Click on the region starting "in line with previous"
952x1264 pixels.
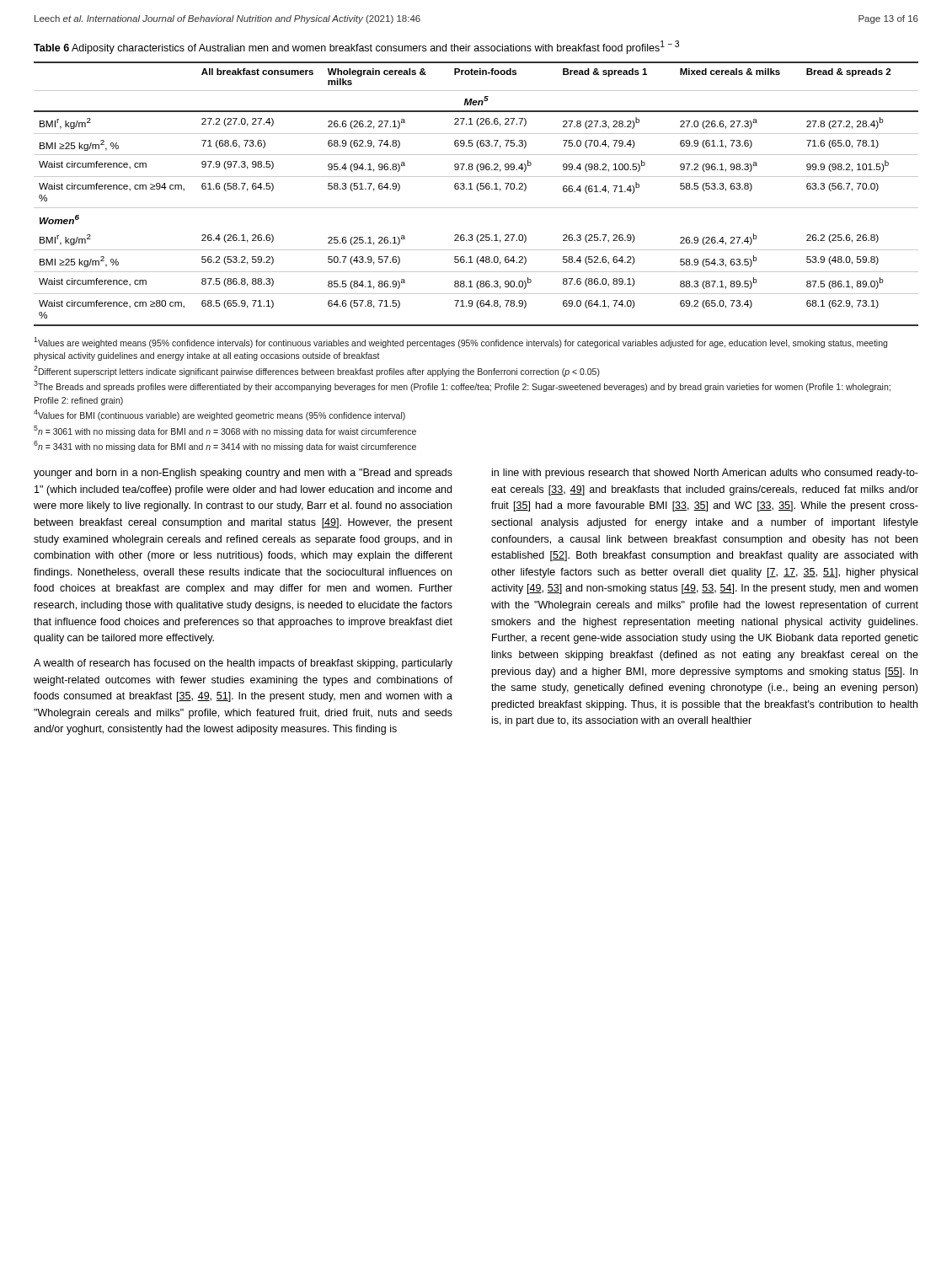pyautogui.click(x=705, y=597)
